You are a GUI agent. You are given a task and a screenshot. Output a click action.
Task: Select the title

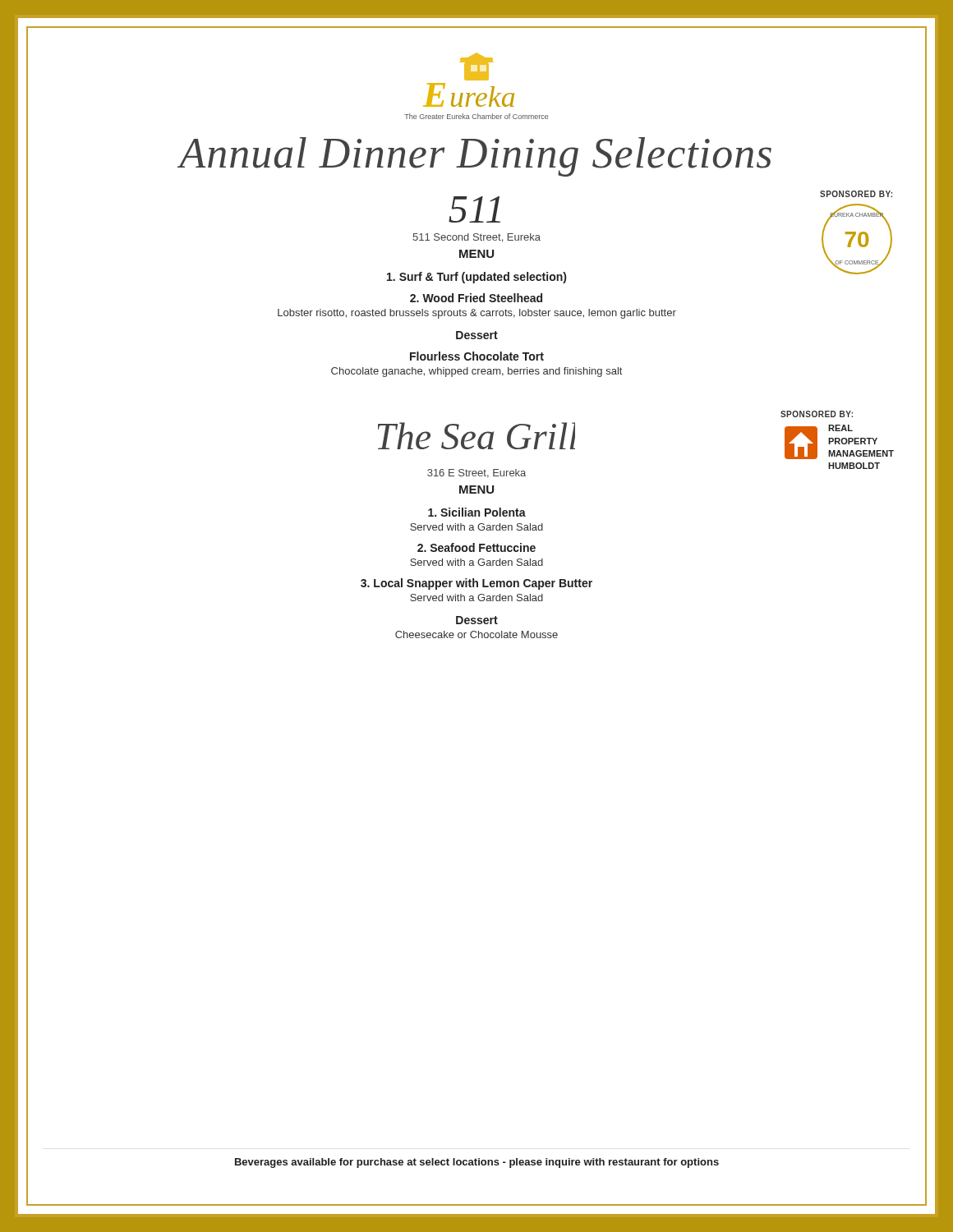click(x=476, y=153)
